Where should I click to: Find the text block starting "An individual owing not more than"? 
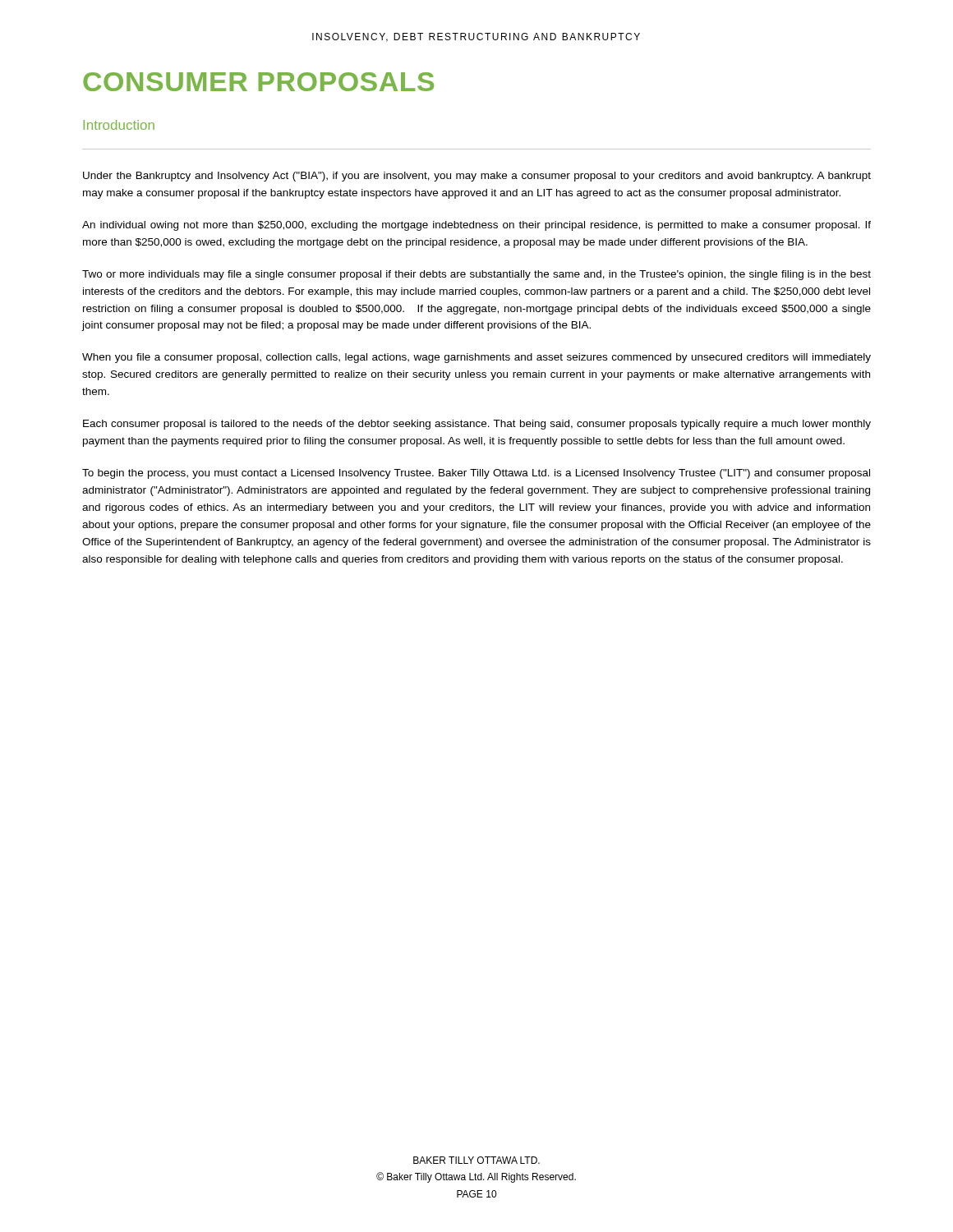(476, 233)
